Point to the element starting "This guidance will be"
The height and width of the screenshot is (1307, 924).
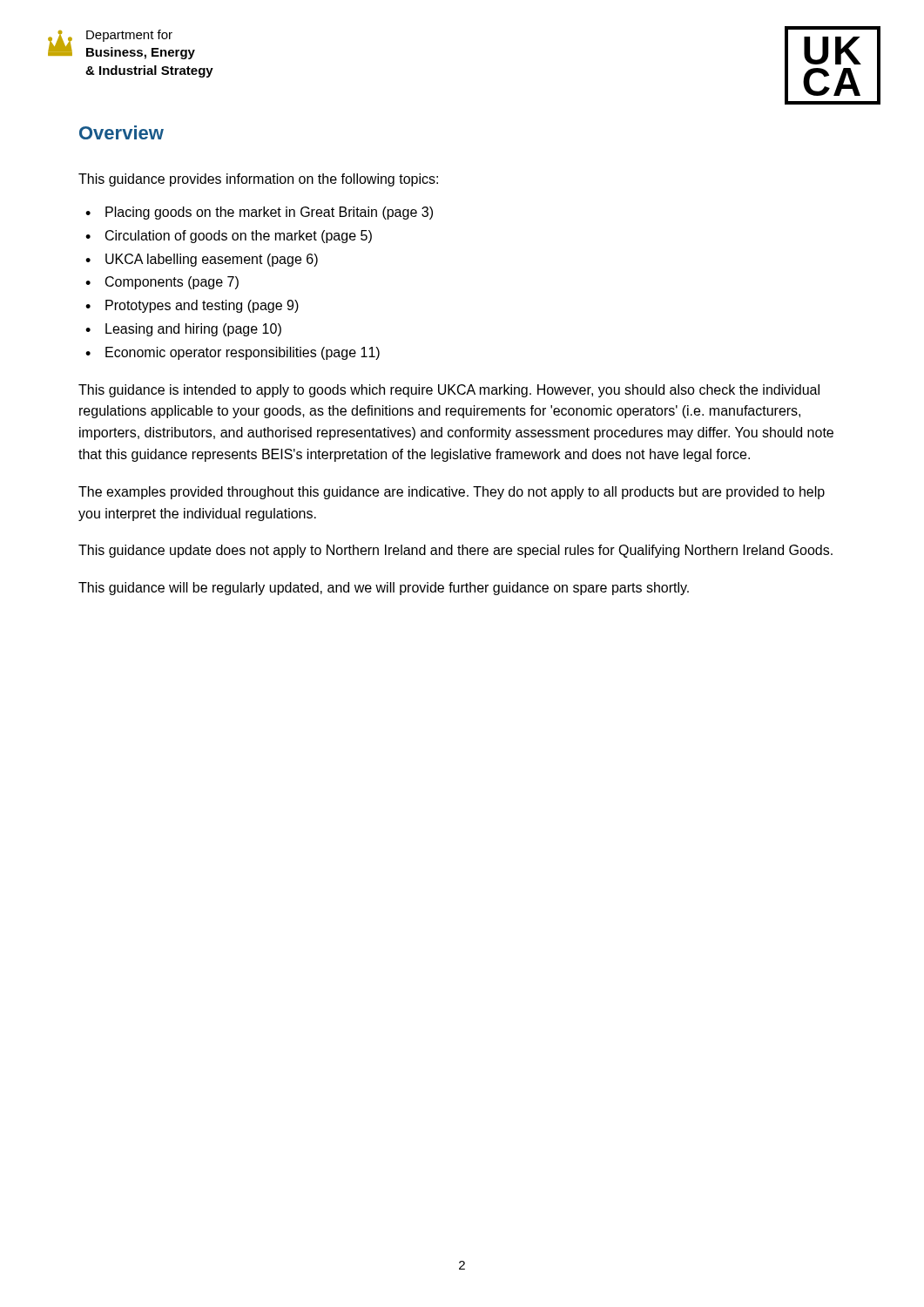pos(384,588)
